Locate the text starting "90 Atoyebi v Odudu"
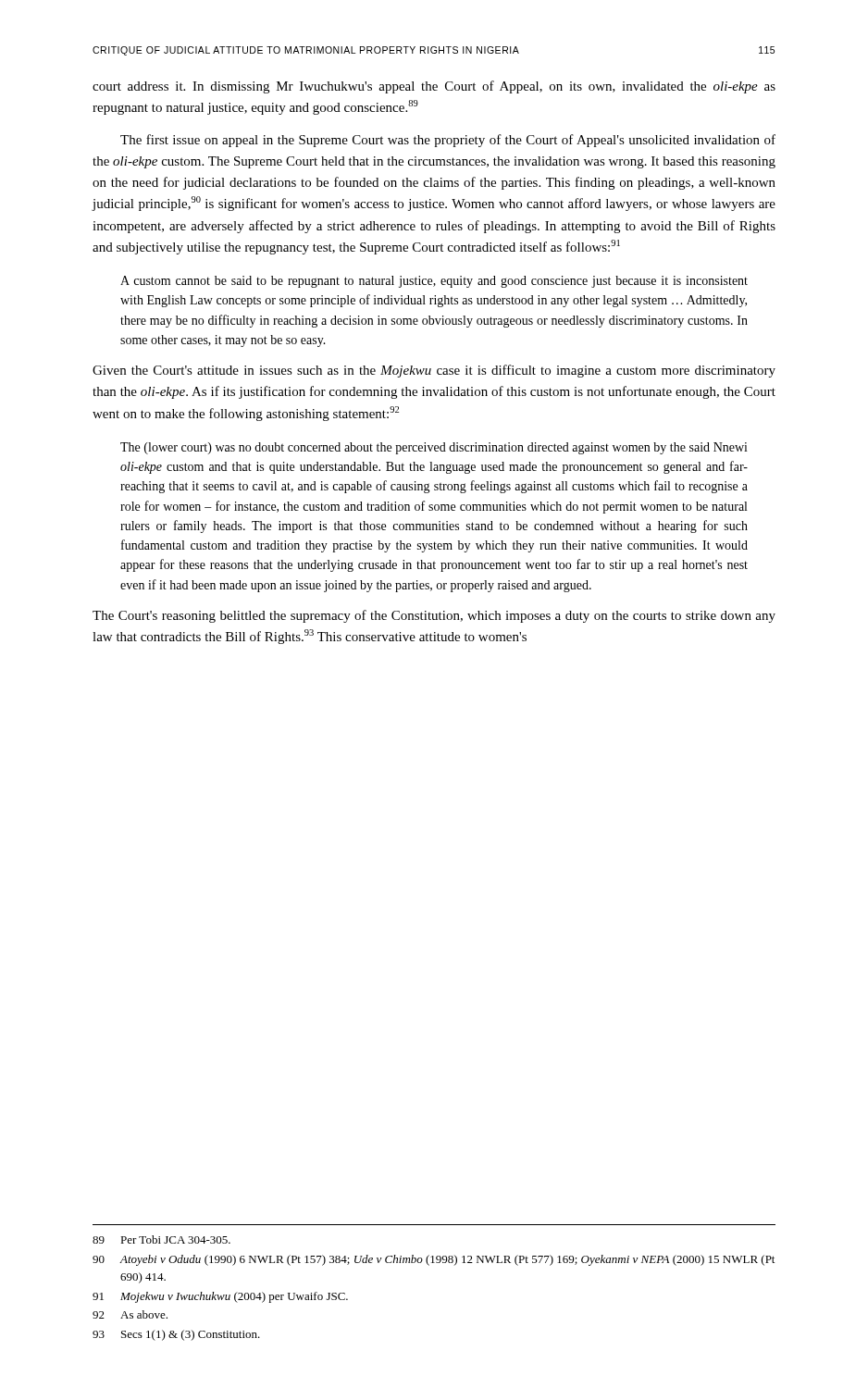868x1388 pixels. [x=434, y=1268]
